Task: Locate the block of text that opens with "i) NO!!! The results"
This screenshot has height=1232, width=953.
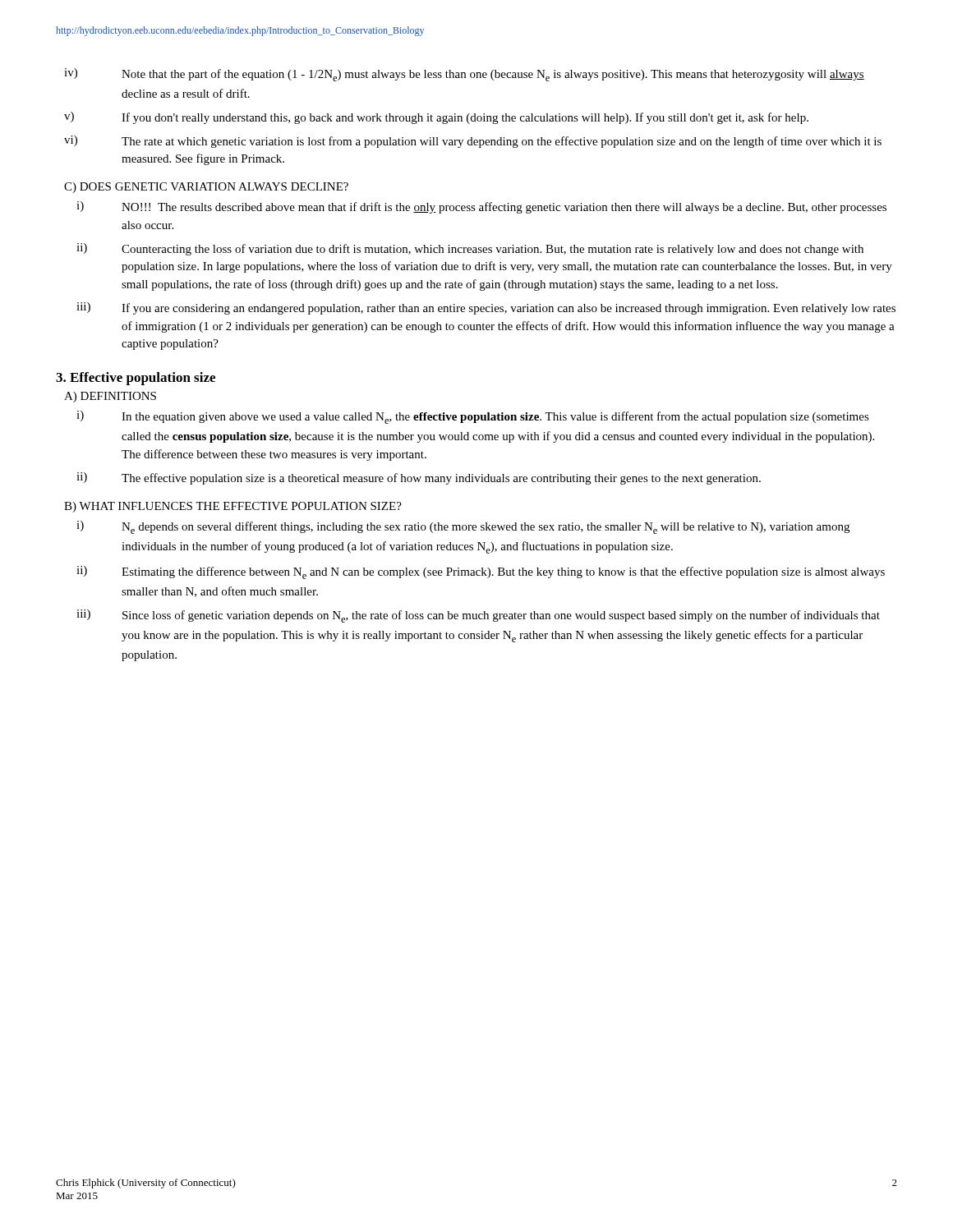Action: click(x=476, y=217)
